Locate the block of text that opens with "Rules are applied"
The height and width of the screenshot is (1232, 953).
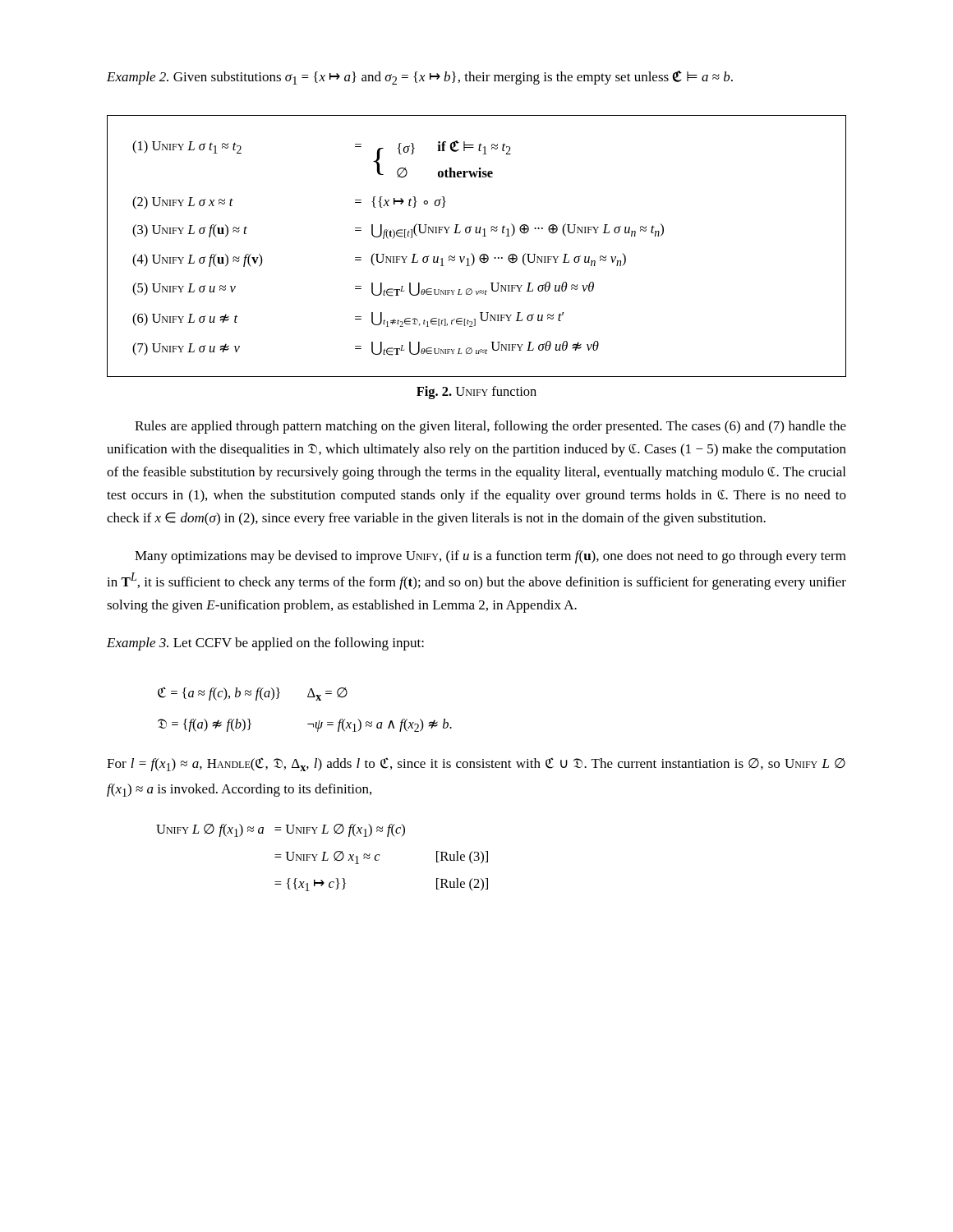pyautogui.click(x=476, y=472)
